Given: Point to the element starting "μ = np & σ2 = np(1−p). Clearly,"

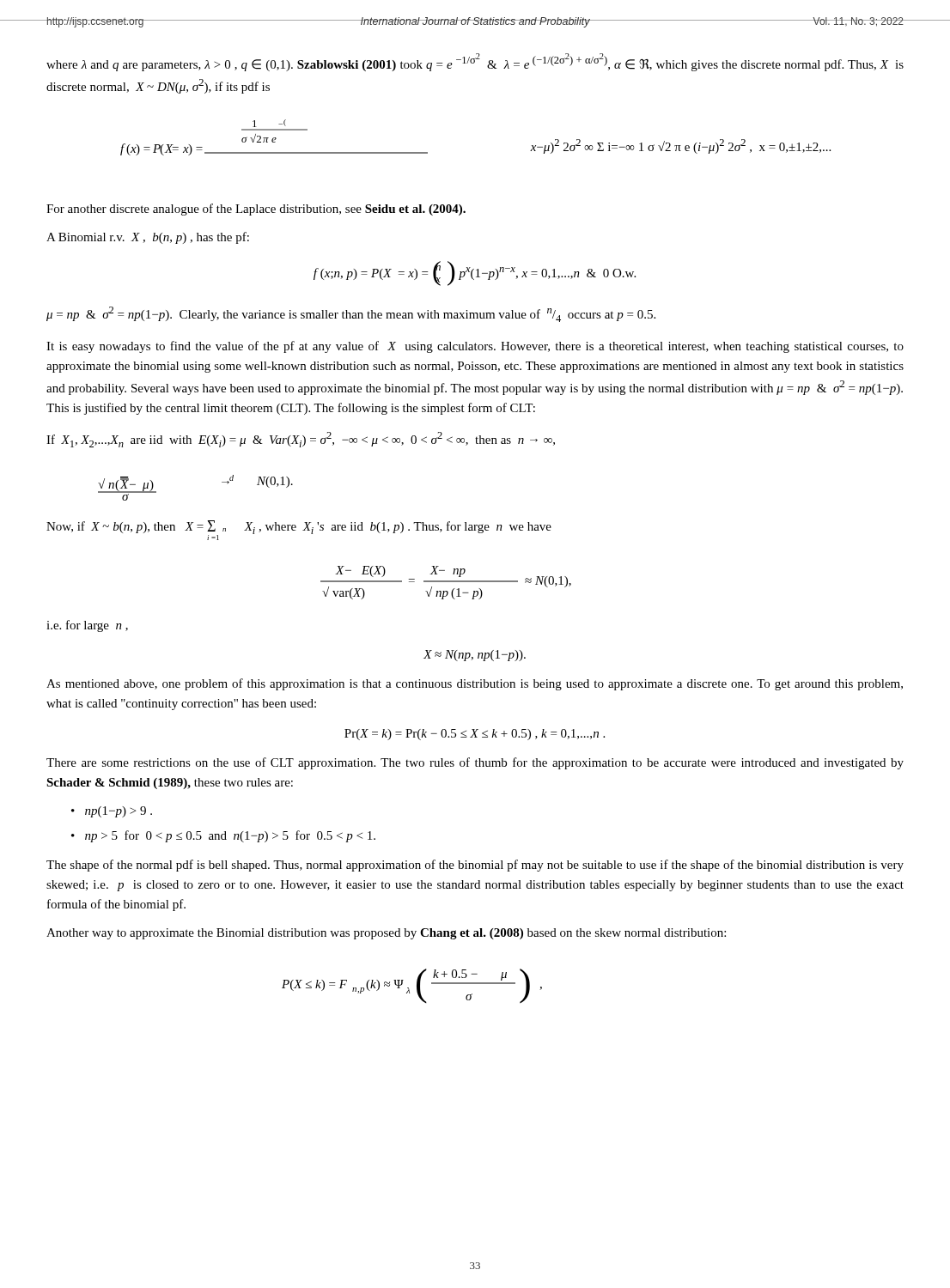Looking at the screenshot, I should pyautogui.click(x=351, y=314).
